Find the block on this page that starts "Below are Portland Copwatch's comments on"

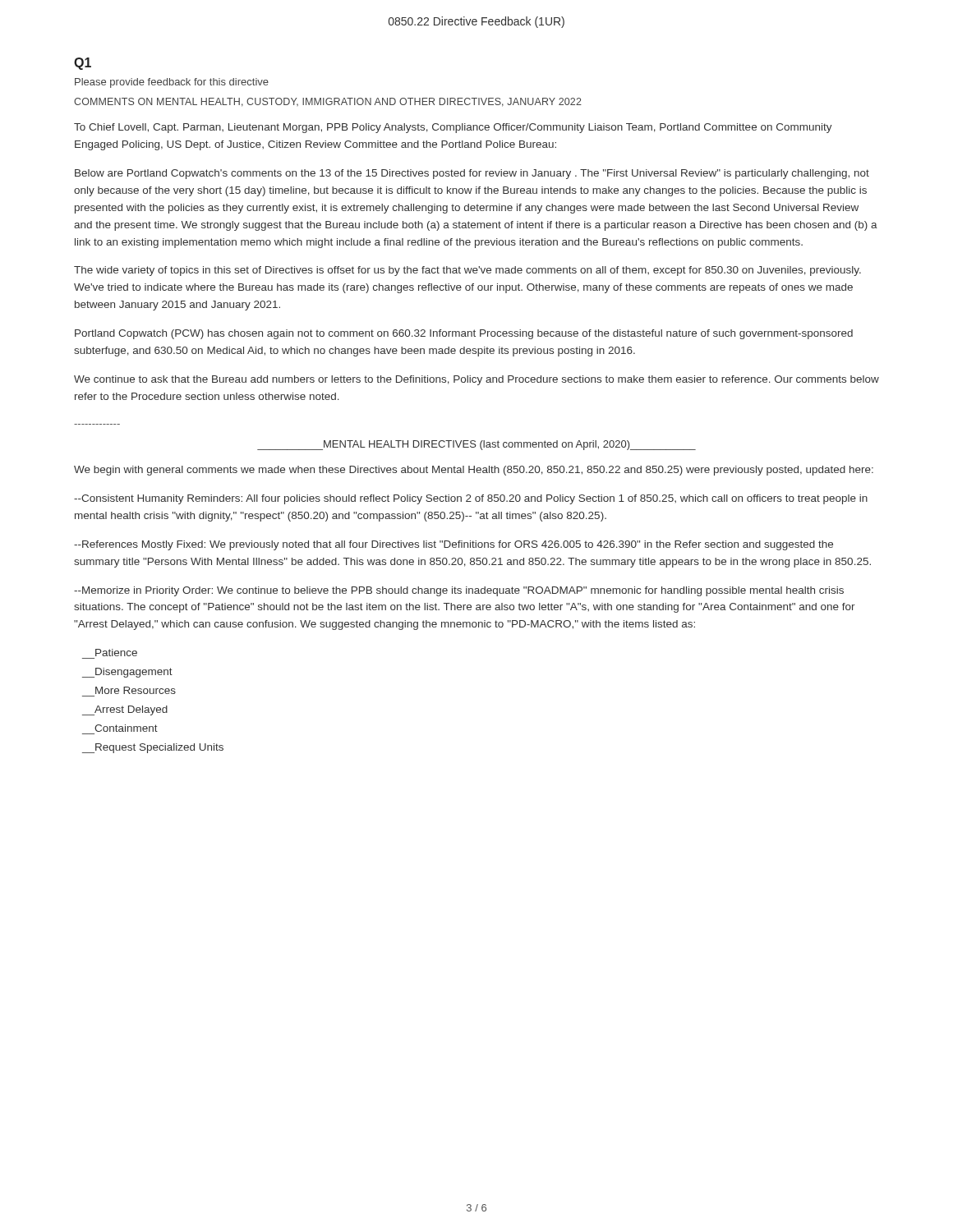click(475, 207)
